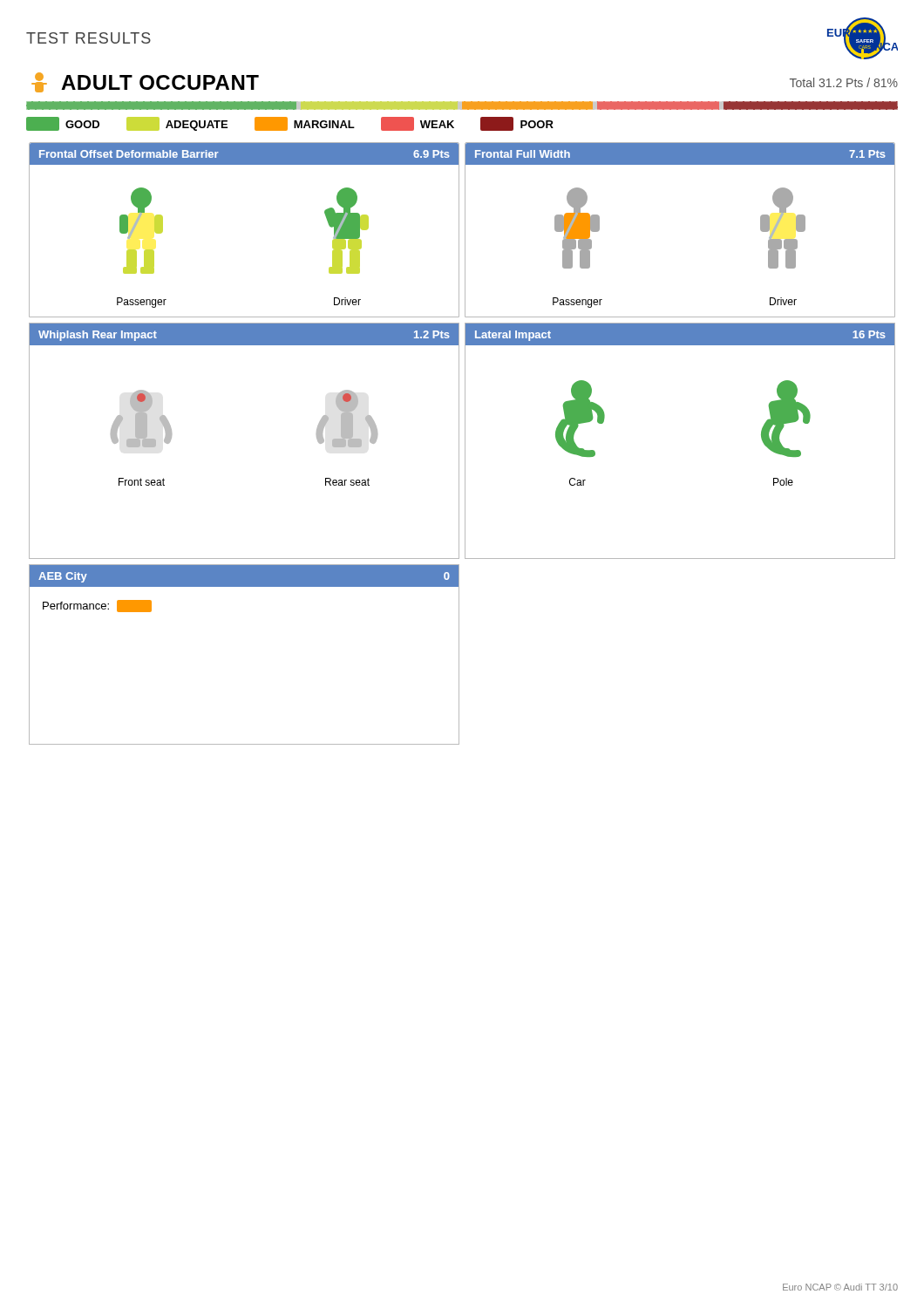
Task: Select the text that says "Total 31.2 Pts / 81%"
Action: tap(844, 83)
